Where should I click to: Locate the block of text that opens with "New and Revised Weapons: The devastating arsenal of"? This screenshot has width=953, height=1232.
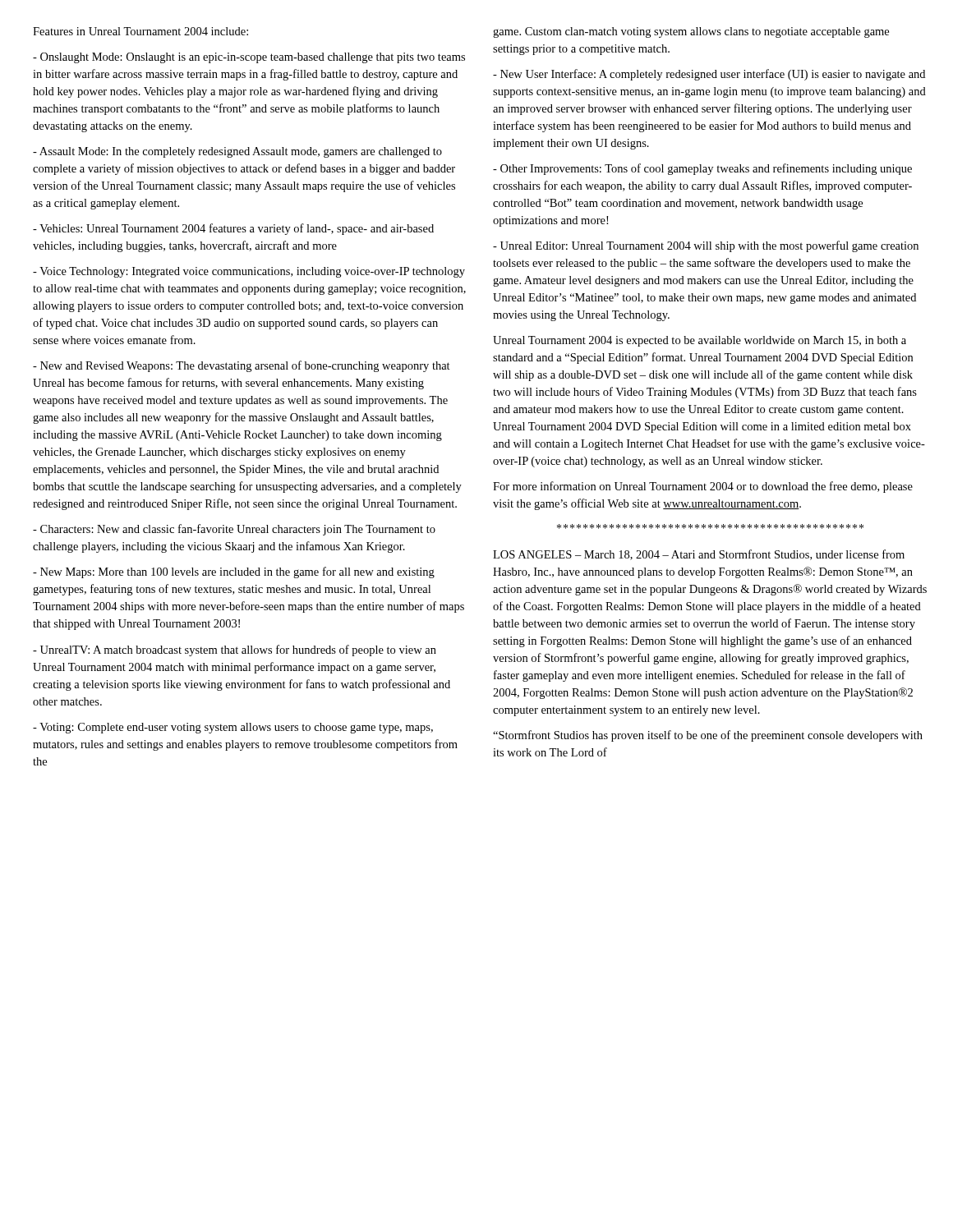coord(251,435)
